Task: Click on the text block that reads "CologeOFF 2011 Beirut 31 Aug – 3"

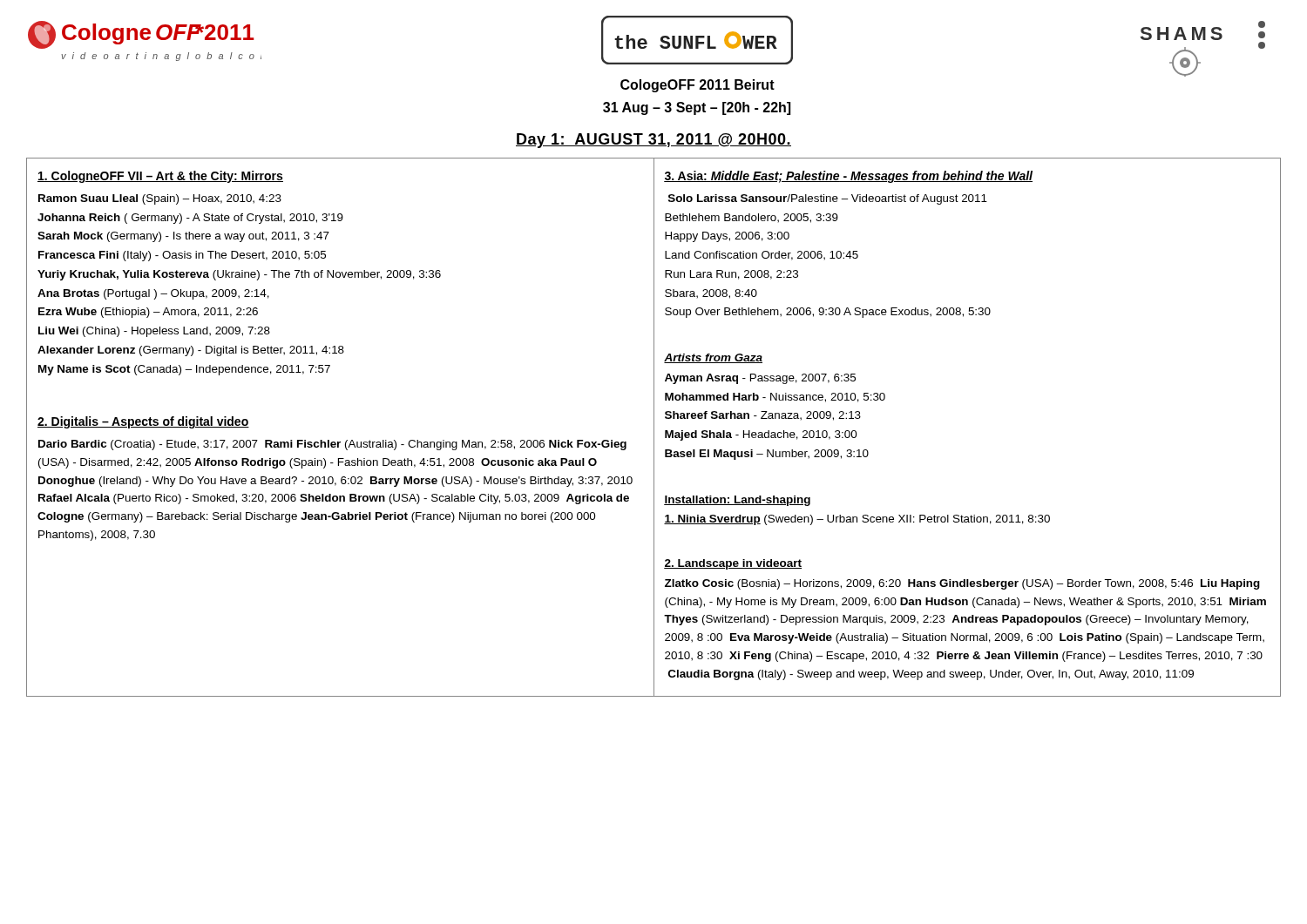Action: [697, 96]
